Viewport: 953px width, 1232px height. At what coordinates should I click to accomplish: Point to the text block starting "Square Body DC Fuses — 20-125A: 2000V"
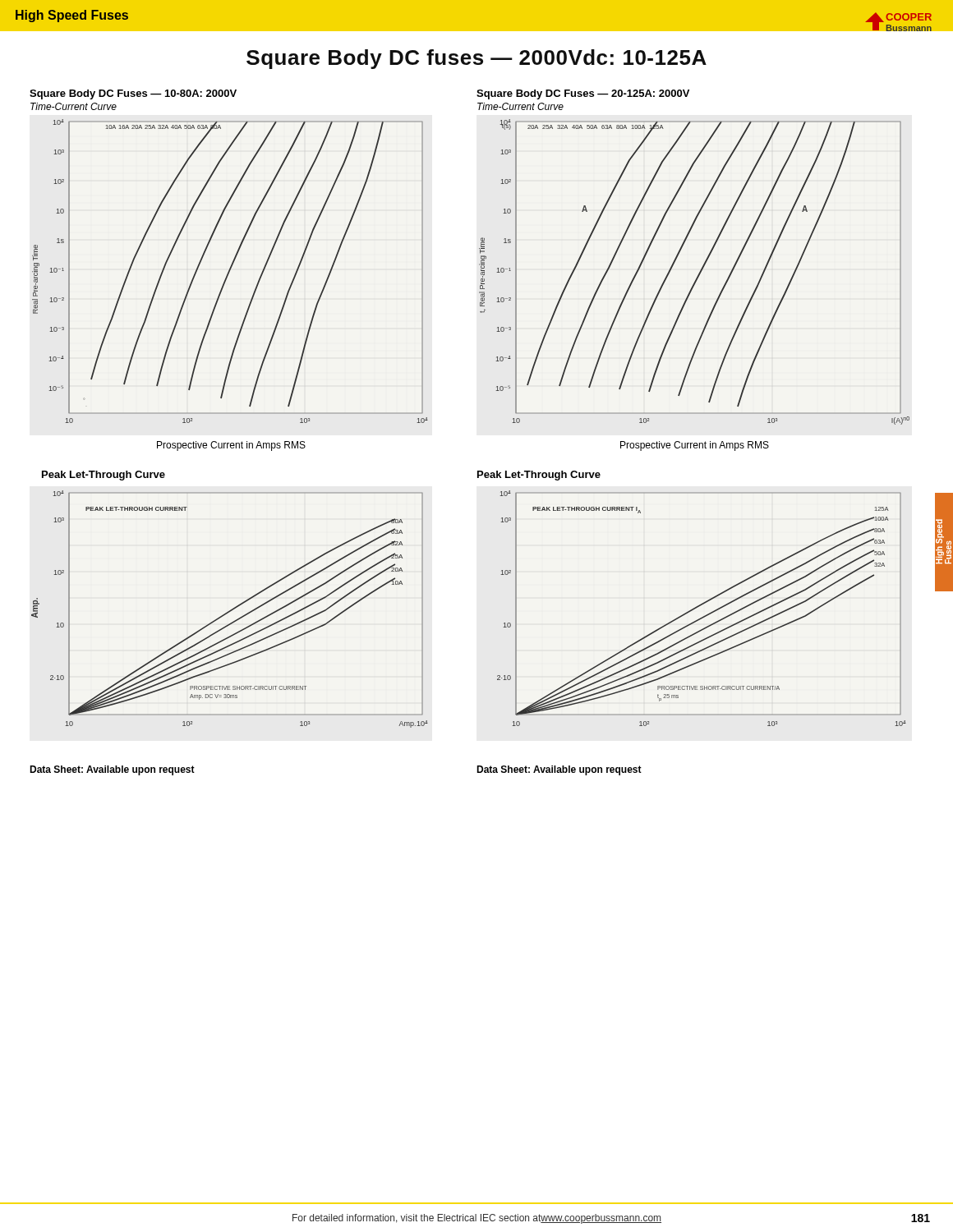coord(583,93)
